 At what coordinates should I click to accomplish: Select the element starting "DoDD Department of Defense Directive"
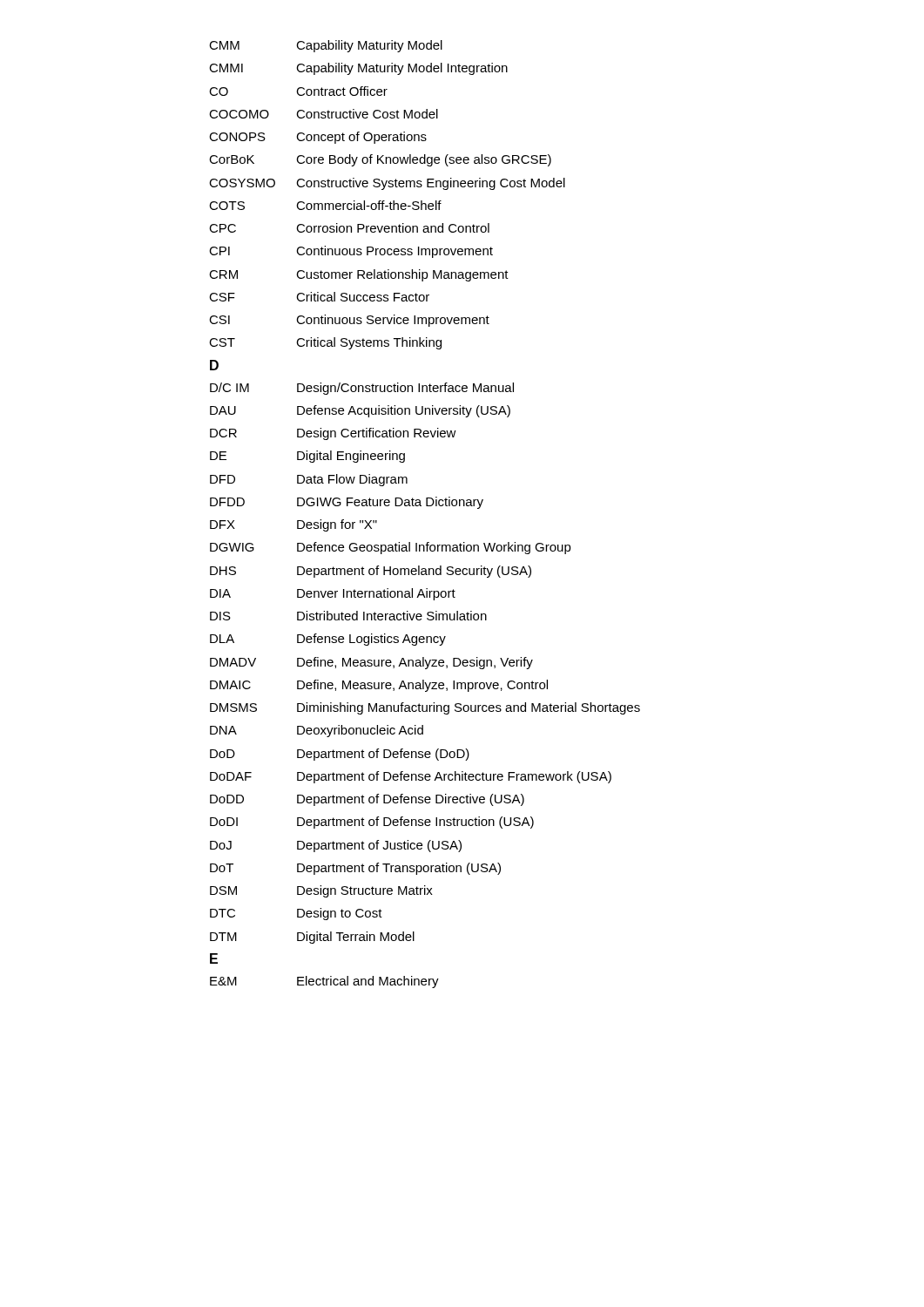point(479,799)
